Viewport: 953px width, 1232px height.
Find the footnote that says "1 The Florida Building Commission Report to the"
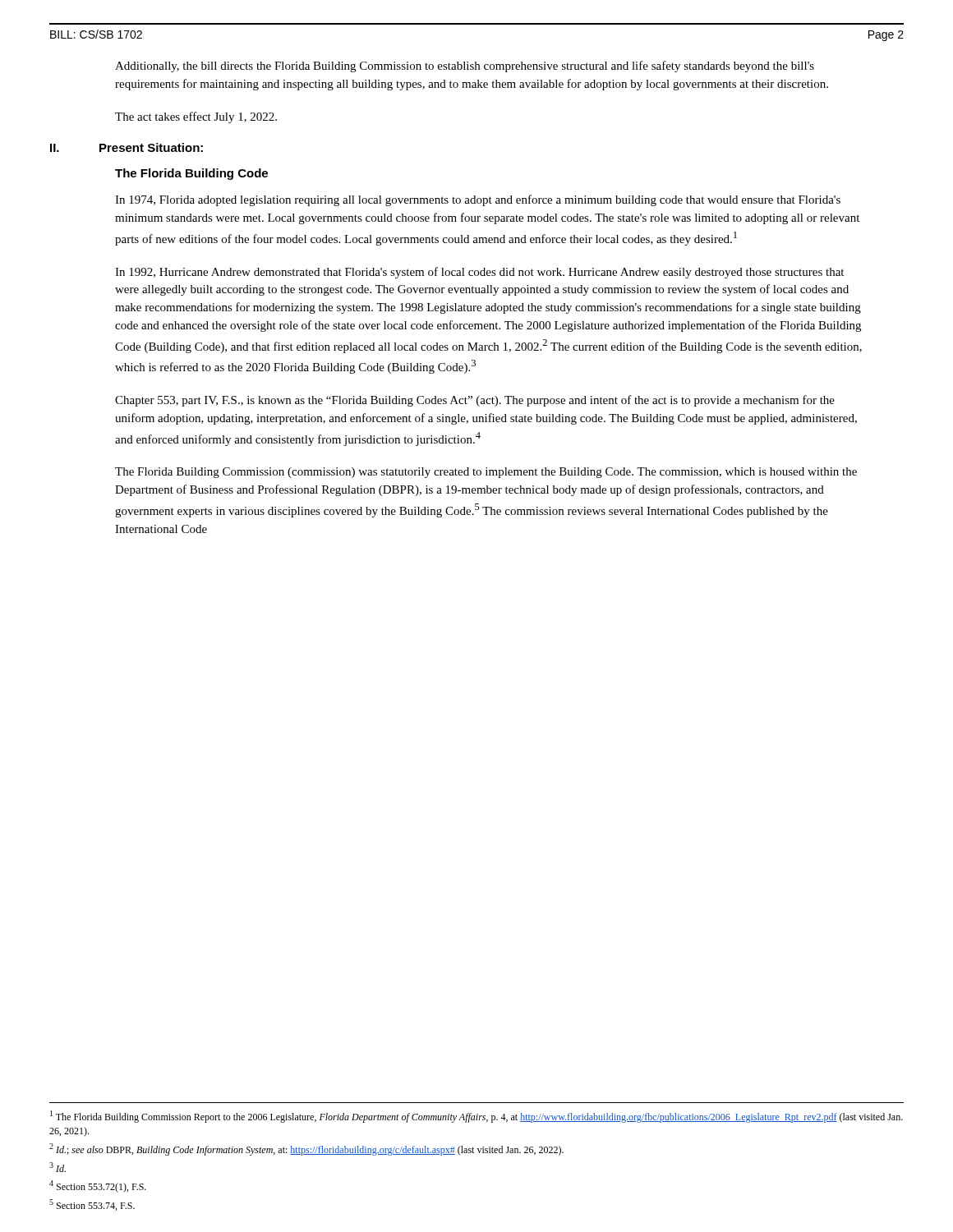[x=476, y=1123]
